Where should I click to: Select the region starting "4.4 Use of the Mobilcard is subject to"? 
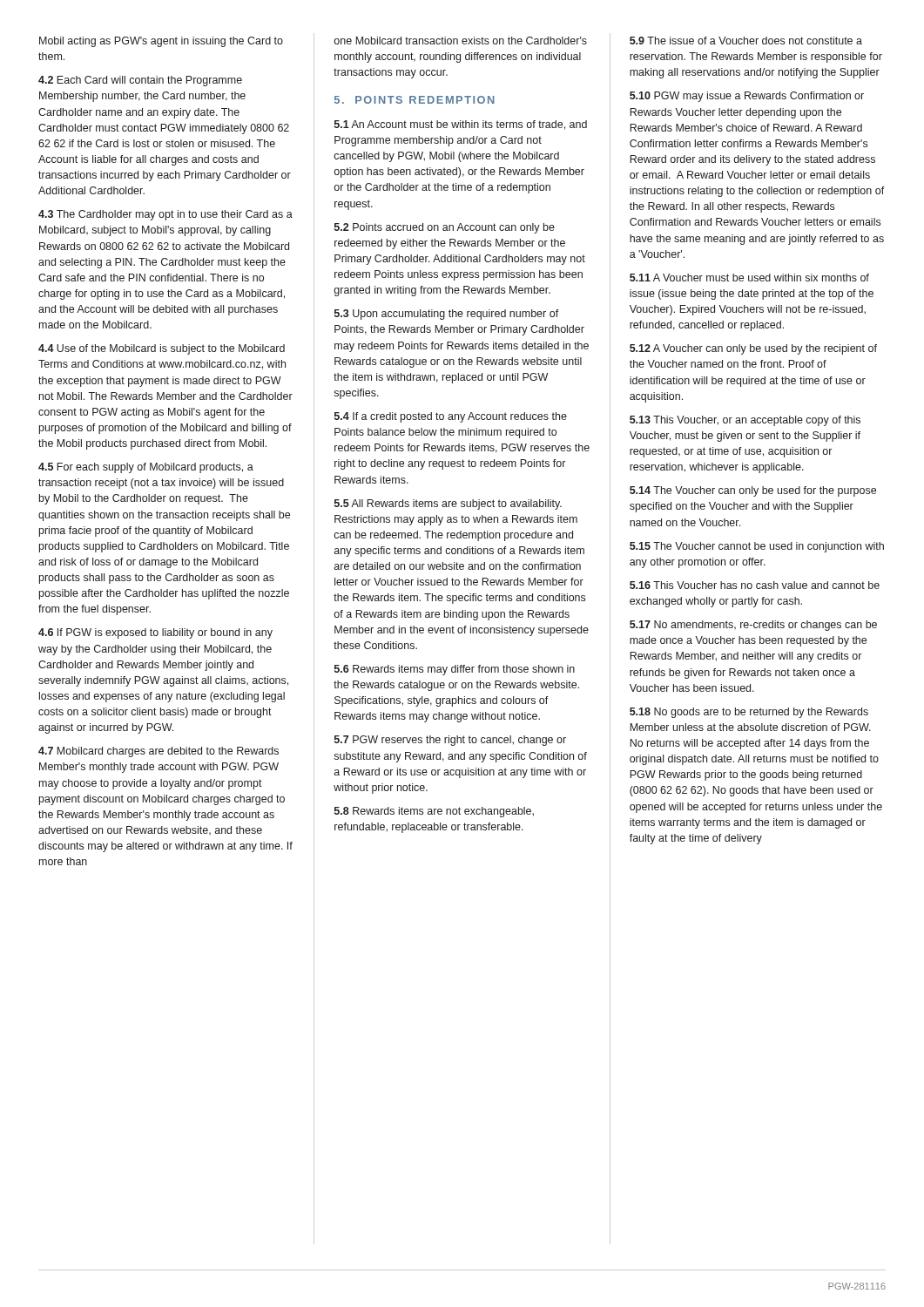[x=167, y=396]
